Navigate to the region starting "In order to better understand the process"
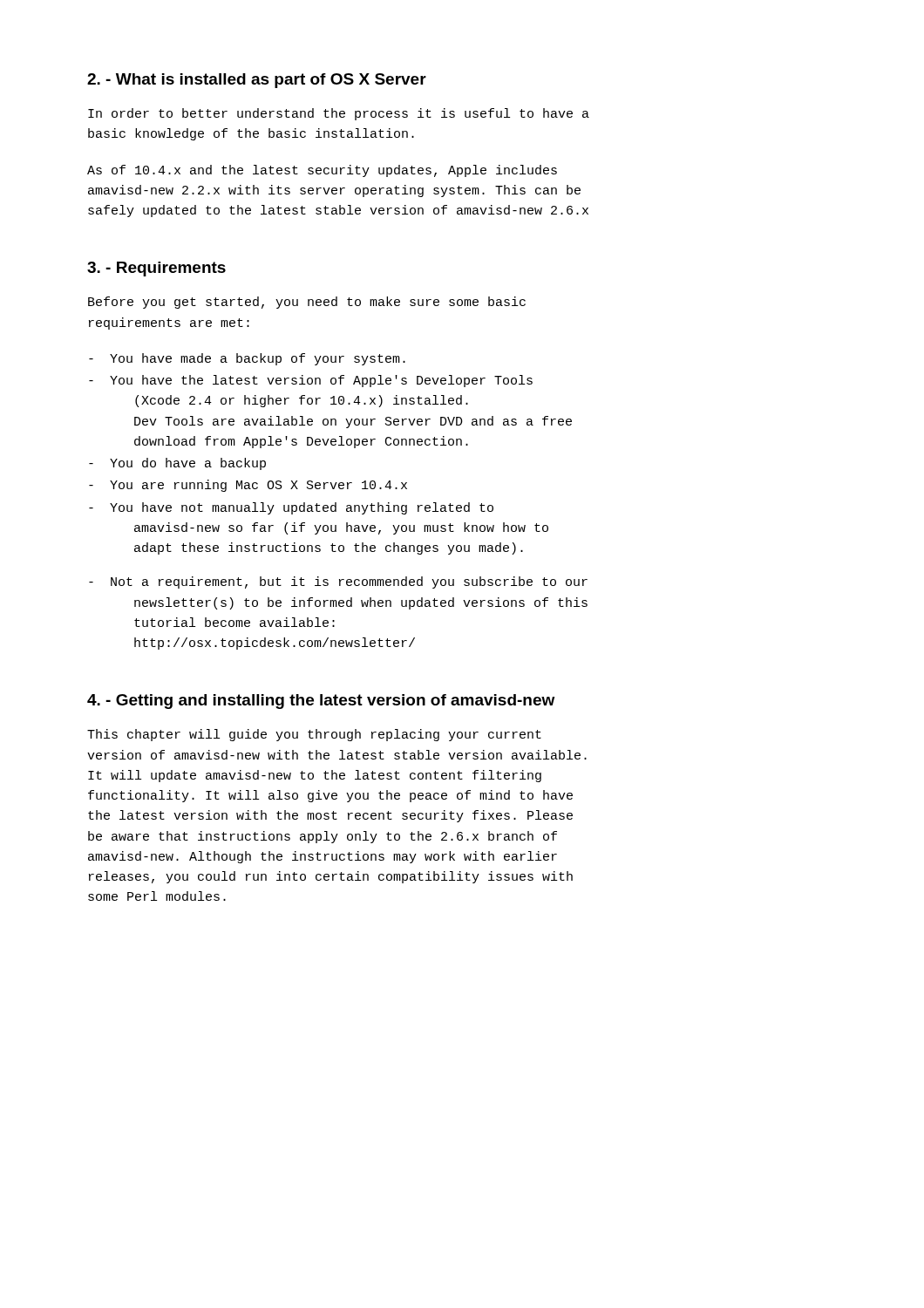This screenshot has height=1308, width=924. coord(338,125)
